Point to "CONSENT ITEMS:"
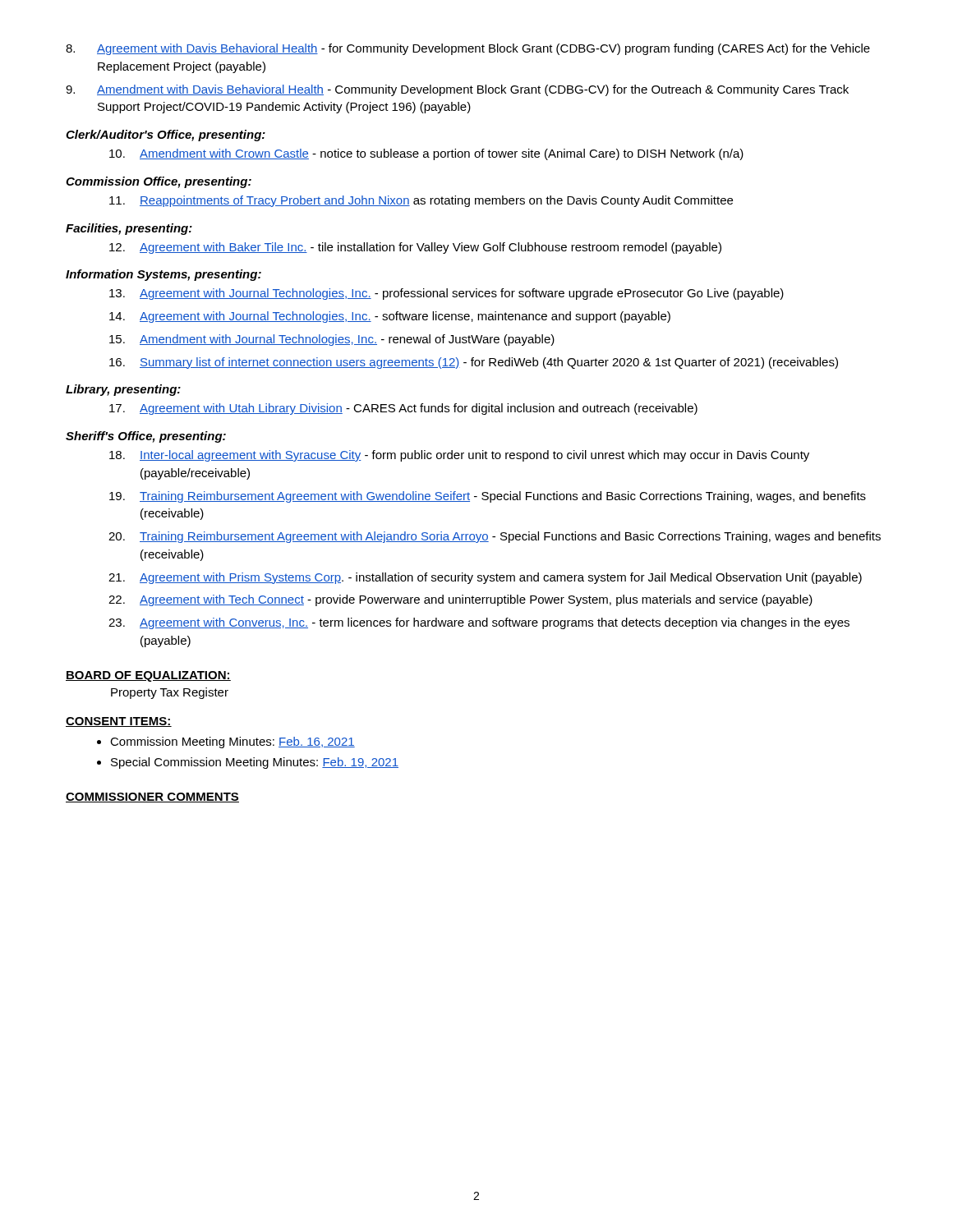 click(118, 720)
